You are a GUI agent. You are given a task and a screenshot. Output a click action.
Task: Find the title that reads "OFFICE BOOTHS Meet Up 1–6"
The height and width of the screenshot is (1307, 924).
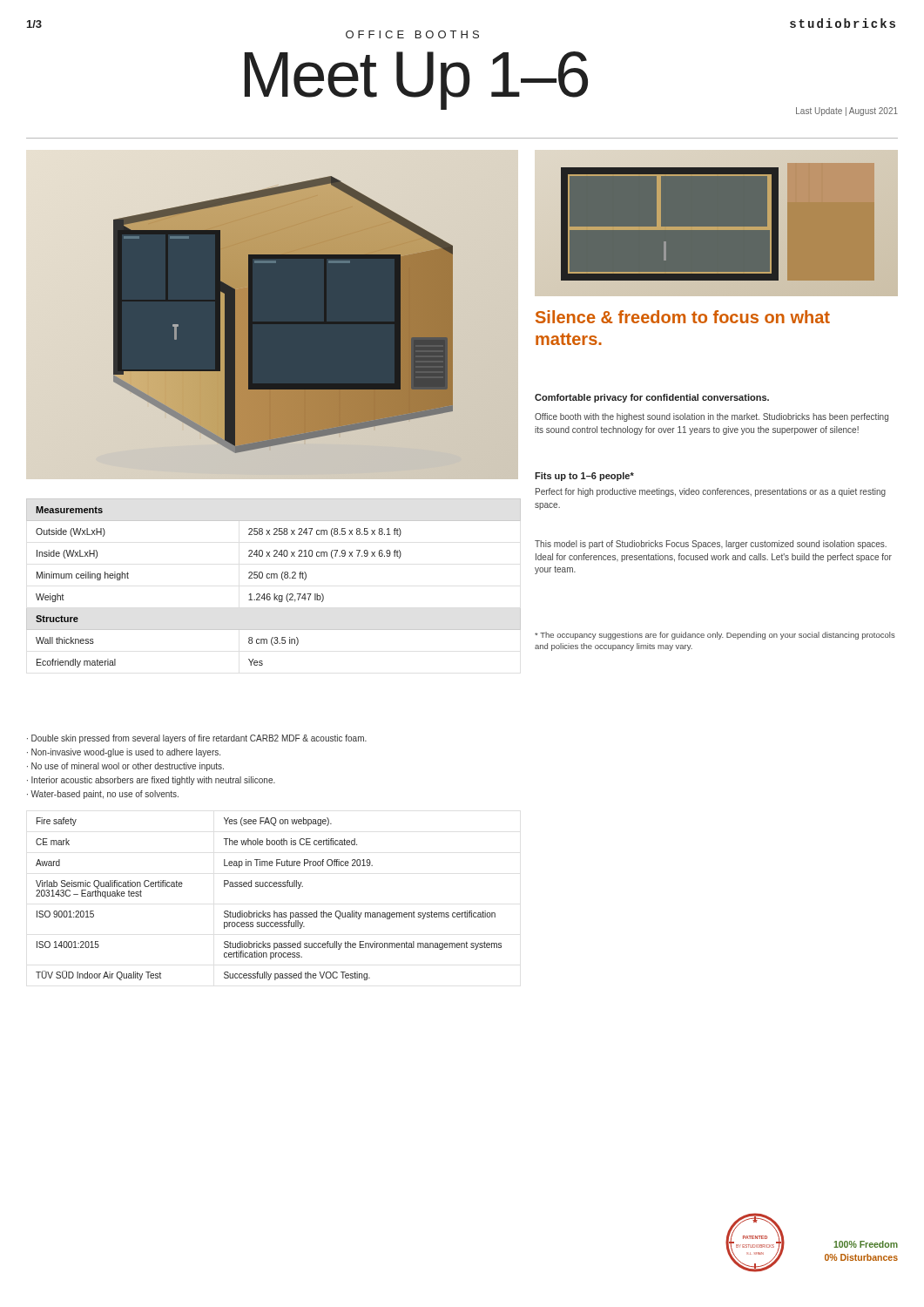click(x=414, y=68)
